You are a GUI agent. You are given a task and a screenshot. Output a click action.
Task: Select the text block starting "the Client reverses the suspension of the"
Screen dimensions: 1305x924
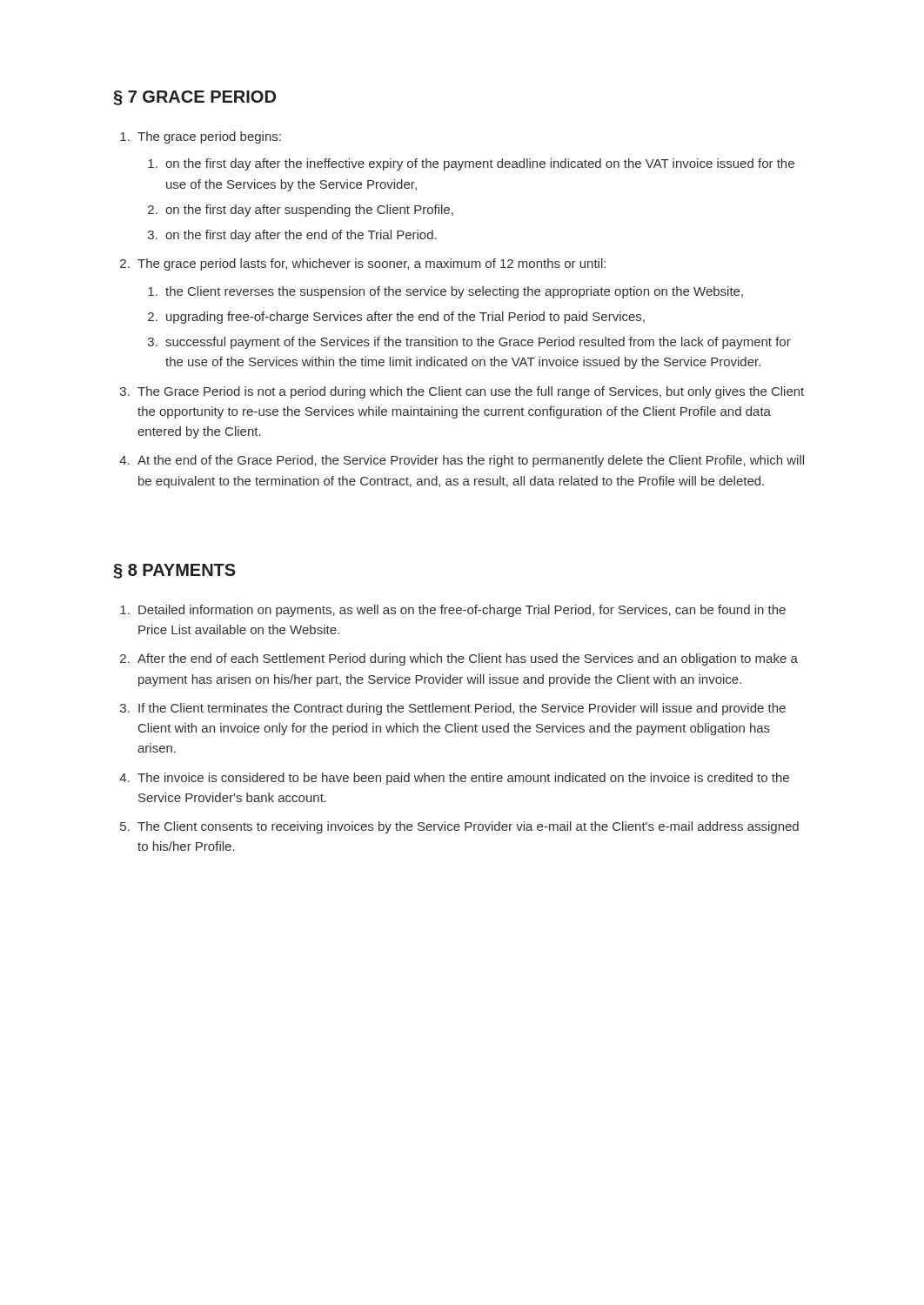tap(455, 291)
